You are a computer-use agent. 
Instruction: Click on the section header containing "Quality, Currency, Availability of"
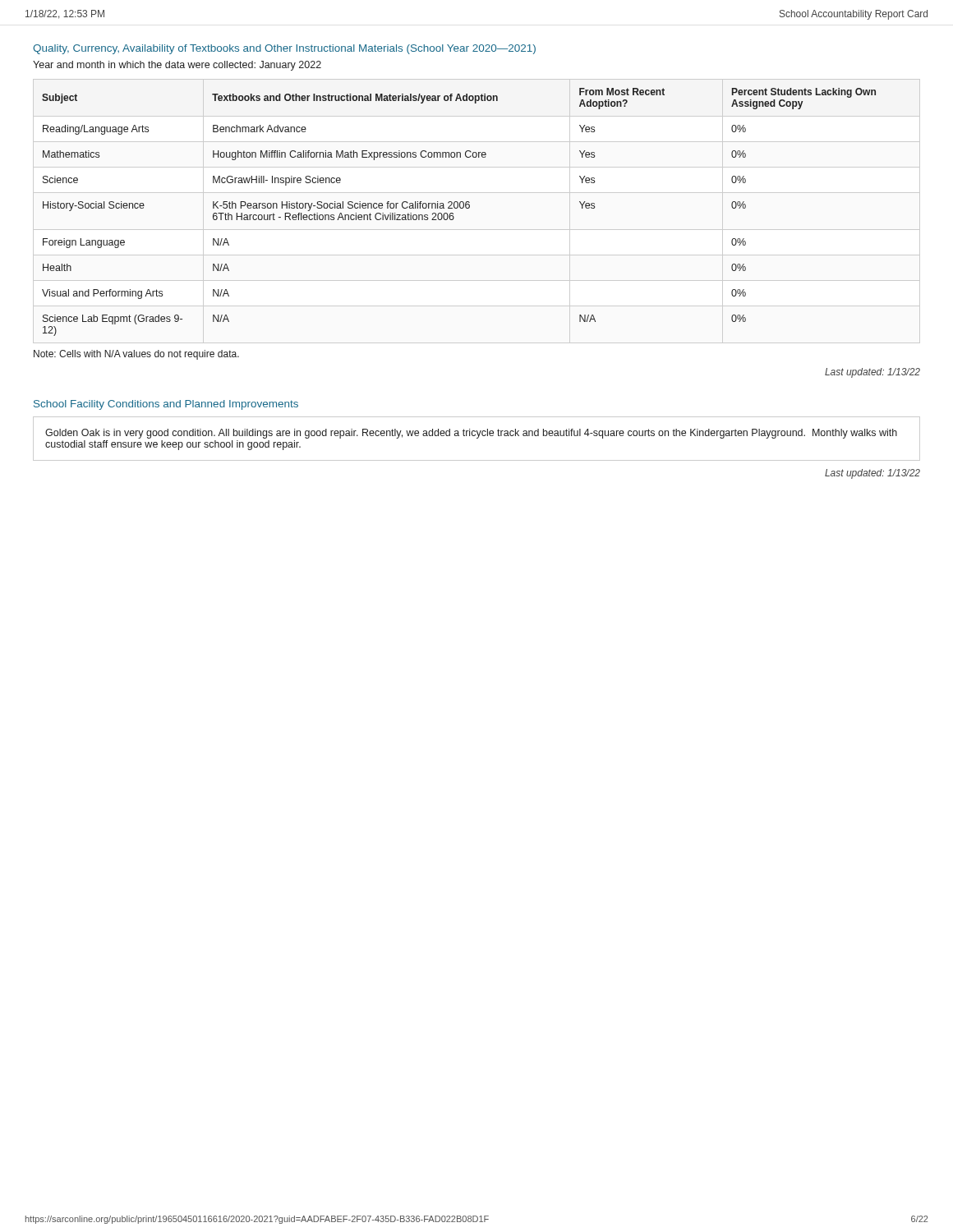click(285, 48)
